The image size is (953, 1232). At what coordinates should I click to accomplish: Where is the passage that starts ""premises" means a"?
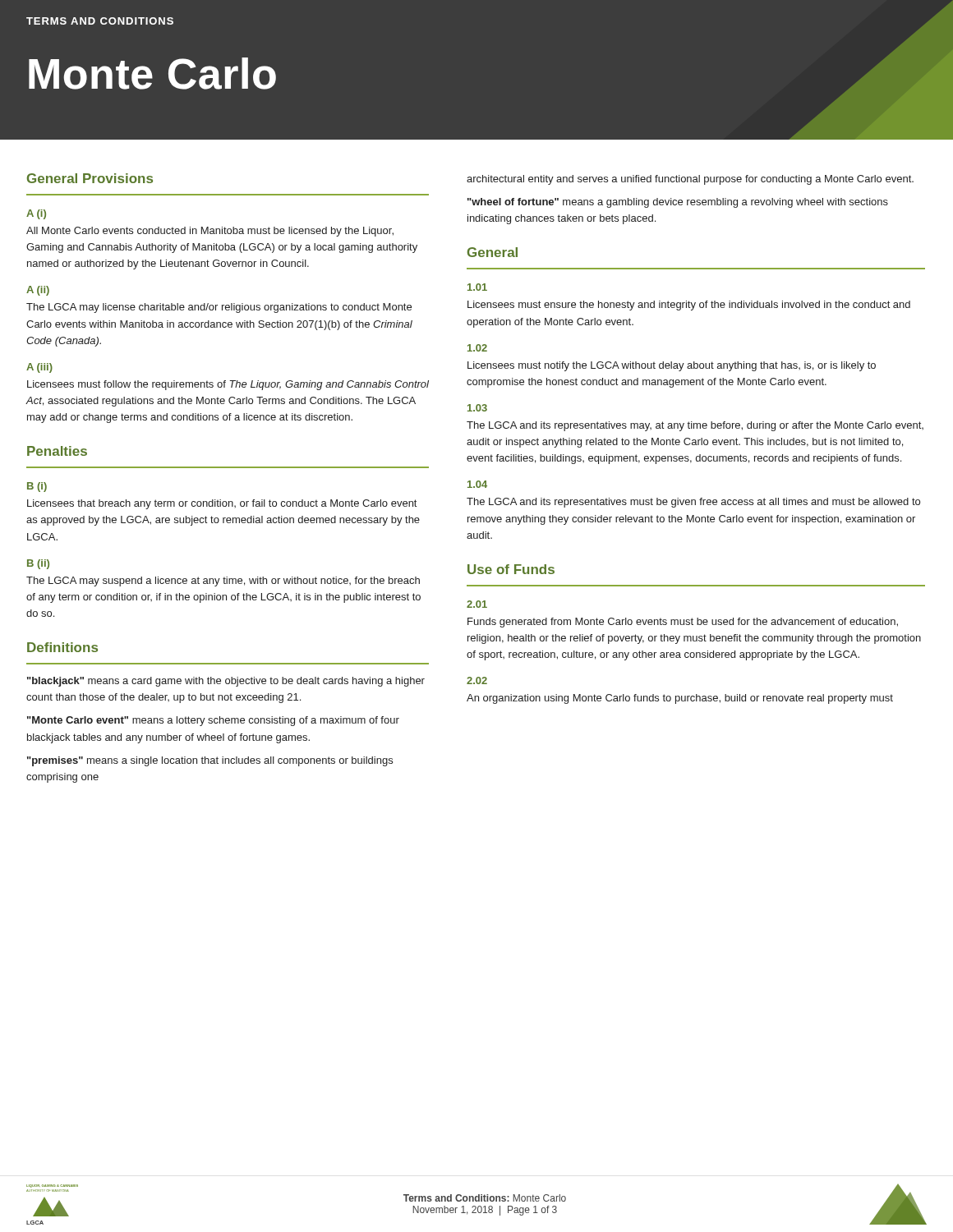(210, 768)
